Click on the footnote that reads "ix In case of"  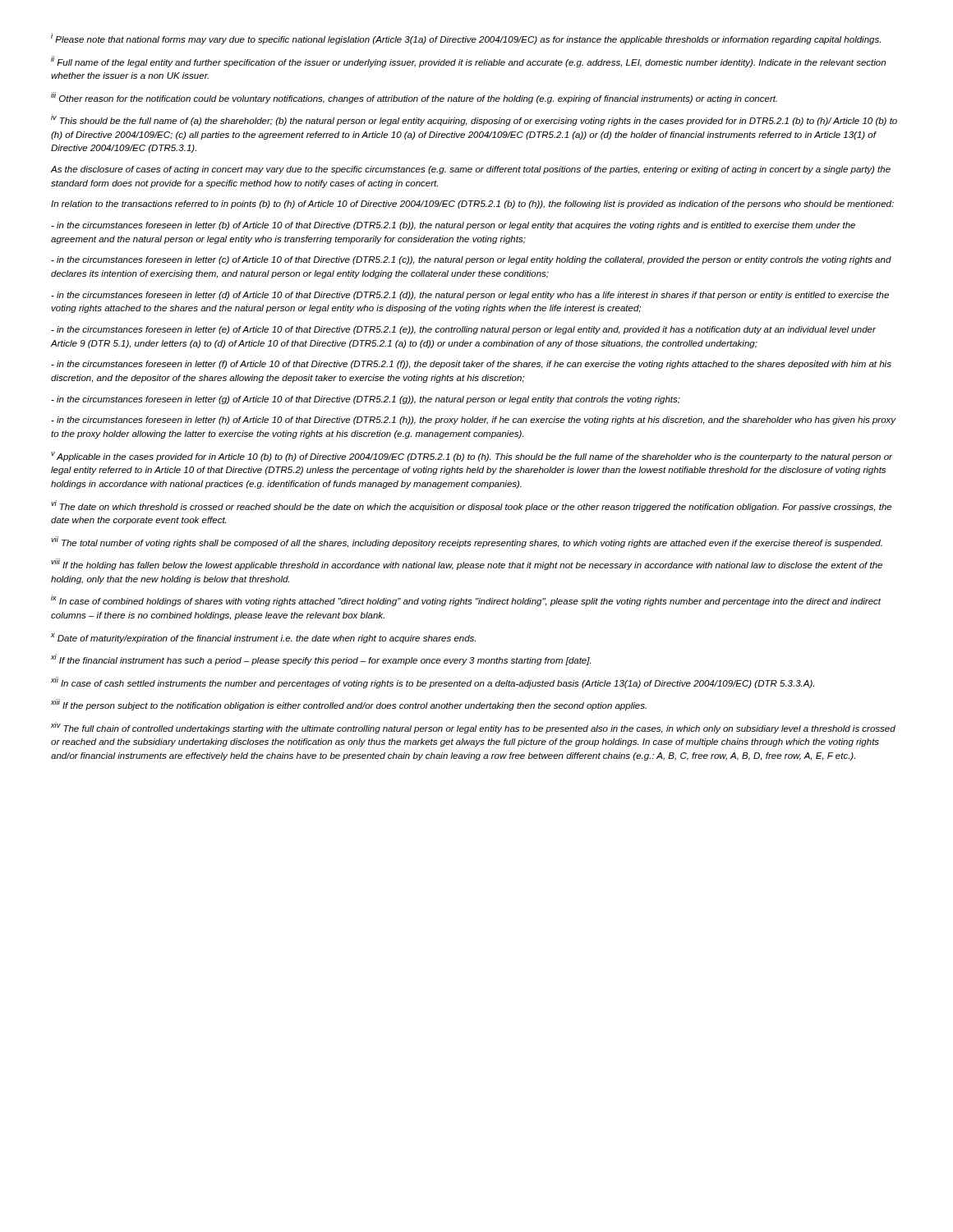466,607
